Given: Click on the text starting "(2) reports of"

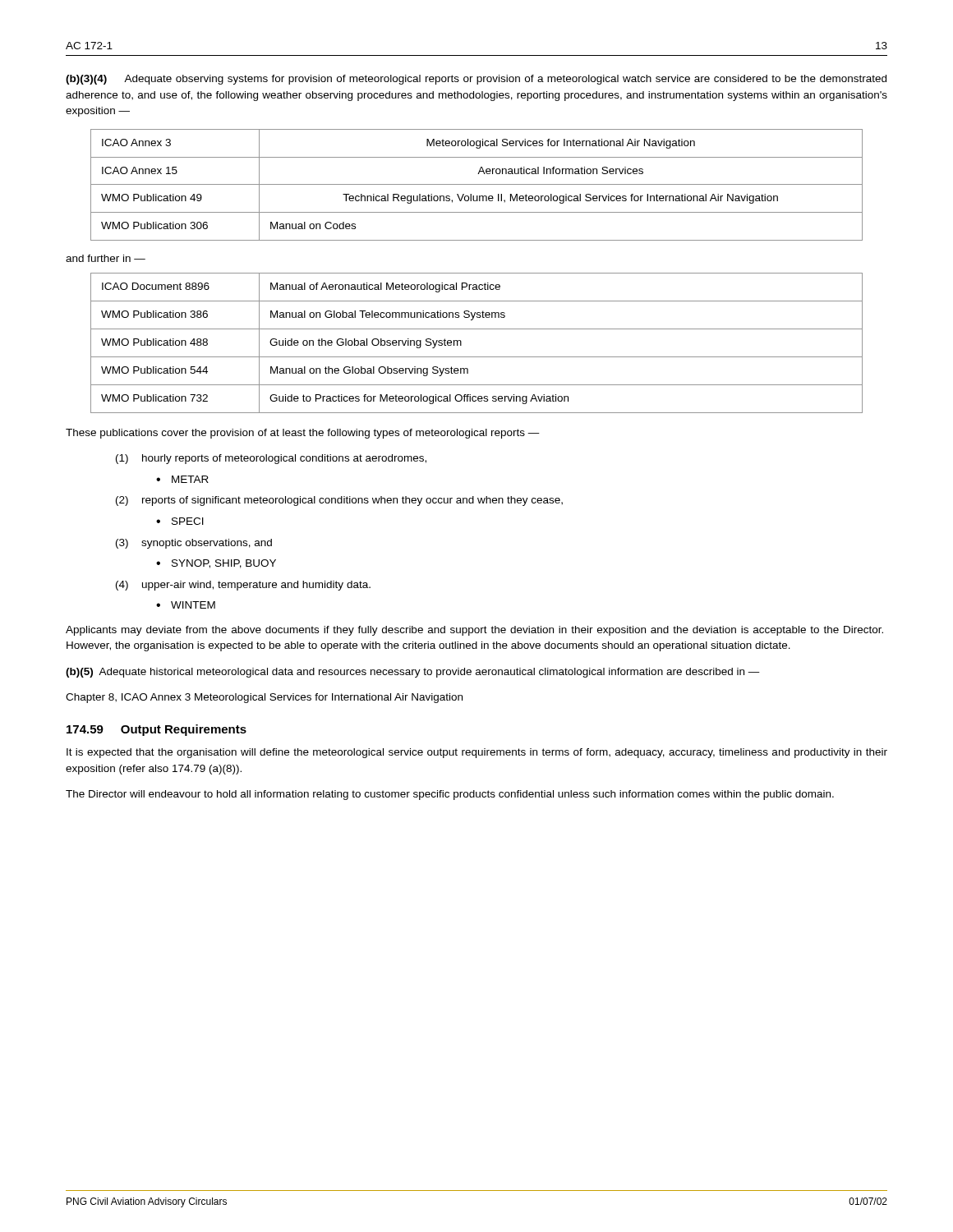Looking at the screenshot, I should pyautogui.click(x=339, y=500).
